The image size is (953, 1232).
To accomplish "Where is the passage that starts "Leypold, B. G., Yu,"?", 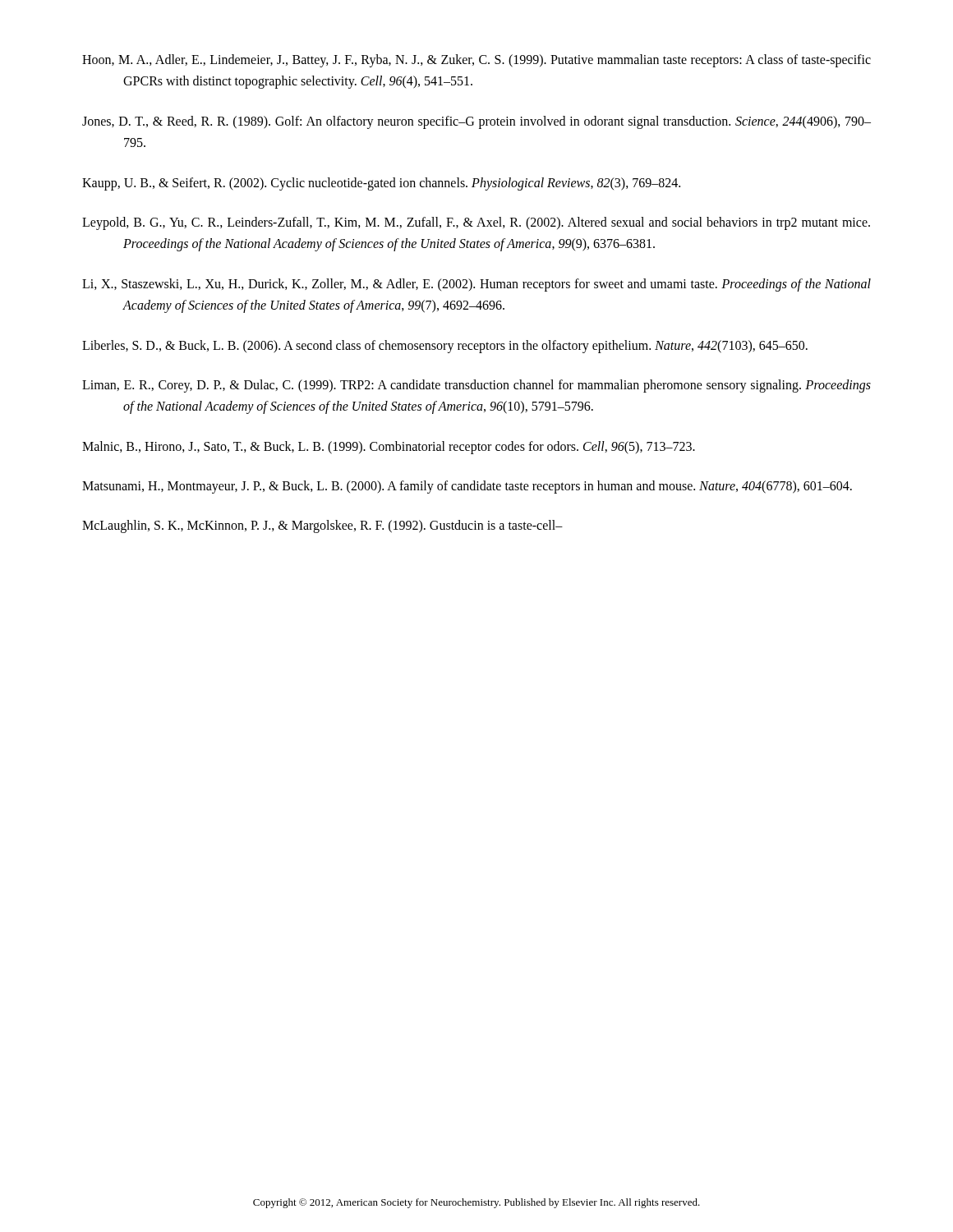I will click(x=476, y=233).
